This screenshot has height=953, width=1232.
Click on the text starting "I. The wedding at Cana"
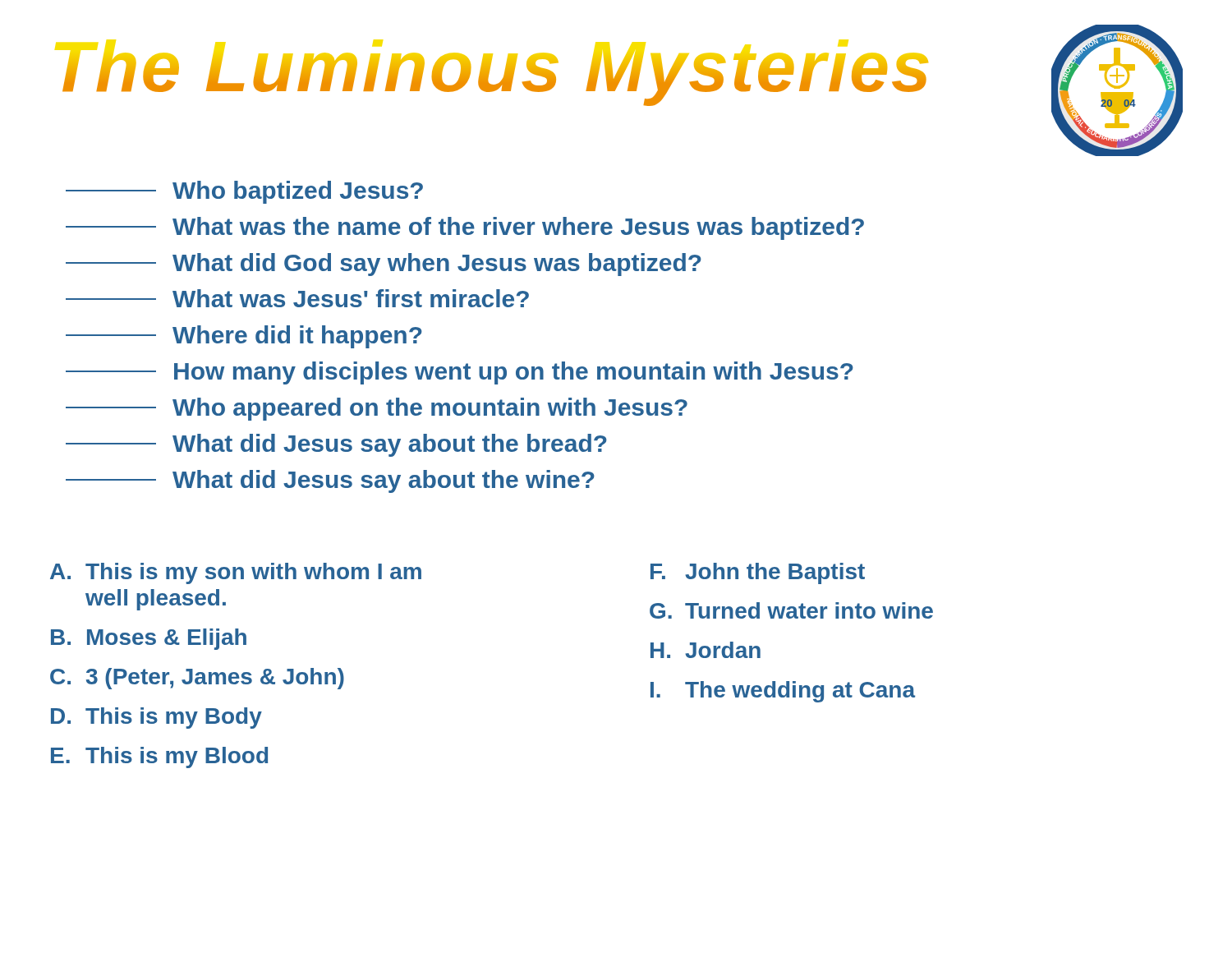(782, 690)
